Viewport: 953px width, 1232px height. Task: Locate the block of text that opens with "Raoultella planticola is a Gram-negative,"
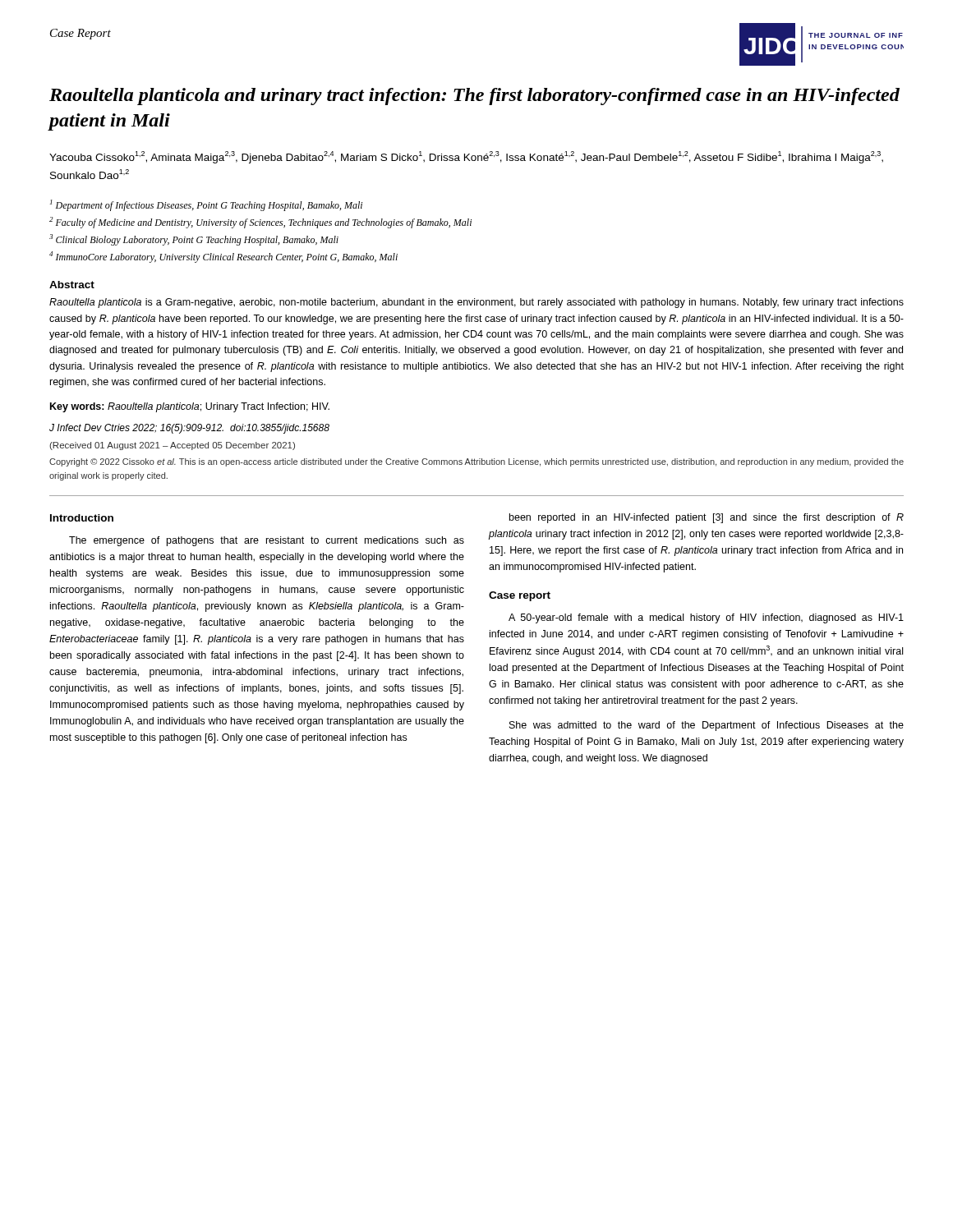pos(476,342)
